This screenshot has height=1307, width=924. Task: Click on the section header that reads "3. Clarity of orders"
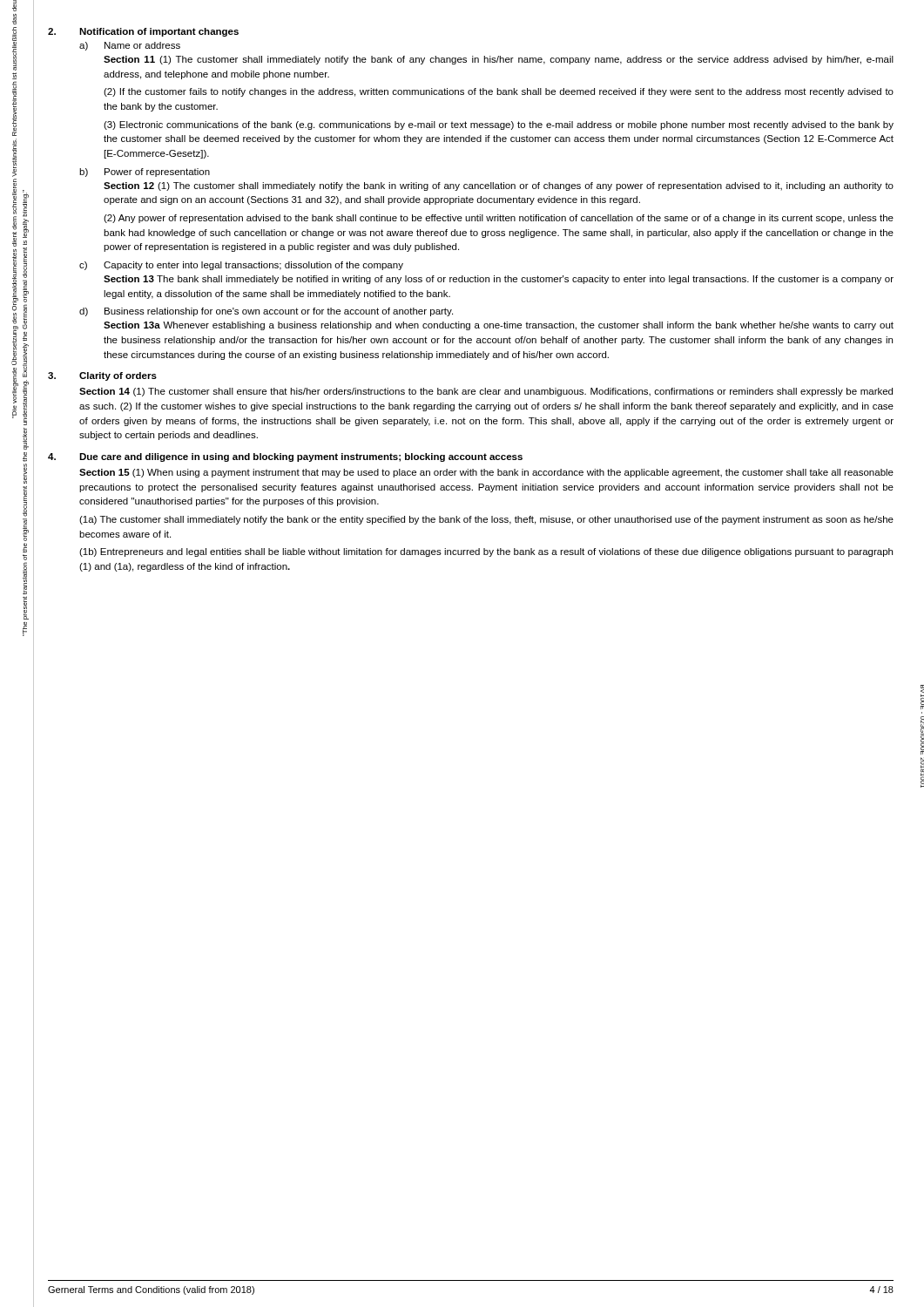102,376
